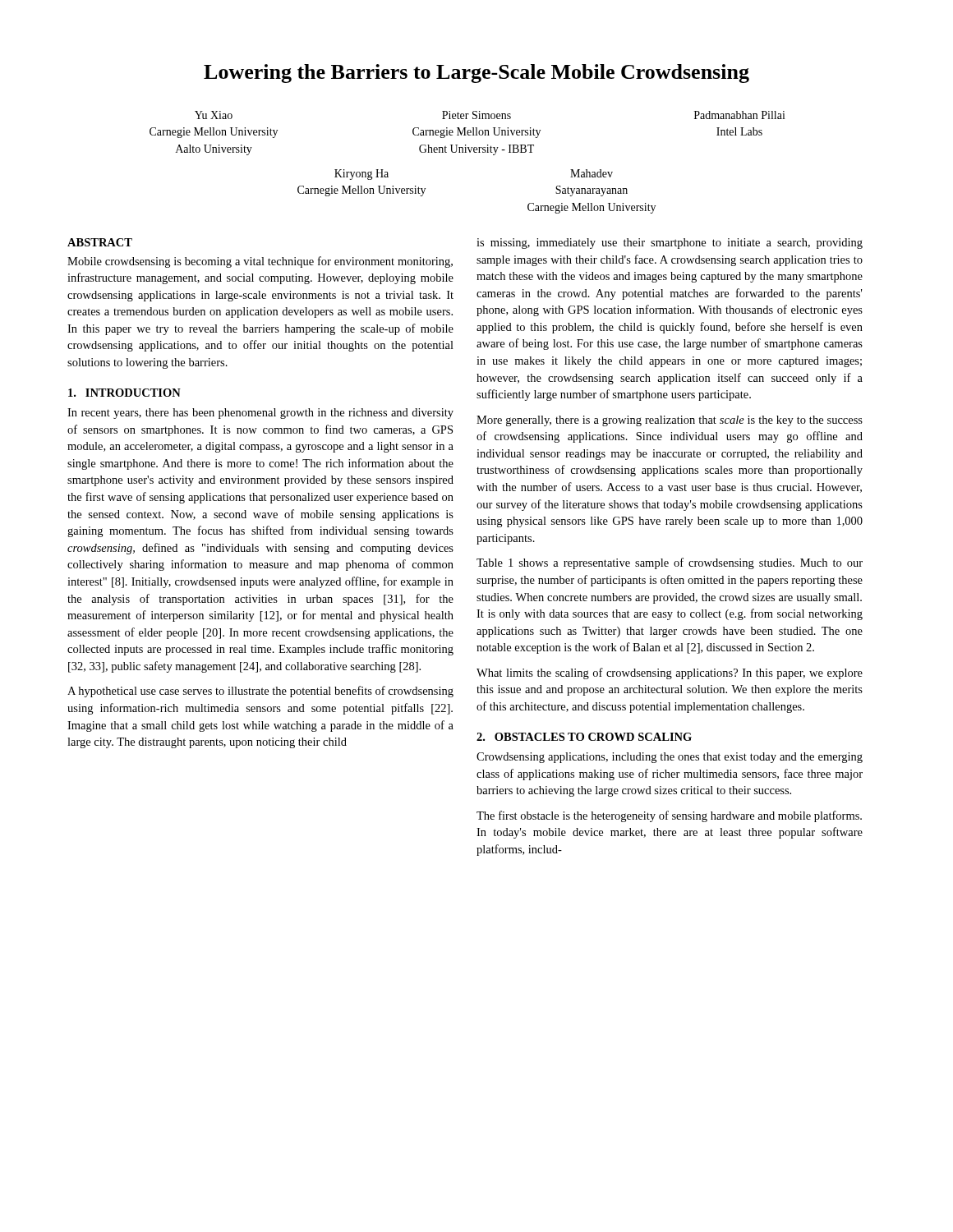Viewport: 953px width, 1232px height.
Task: Locate the text starting "In recent years, there"
Action: [x=260, y=577]
